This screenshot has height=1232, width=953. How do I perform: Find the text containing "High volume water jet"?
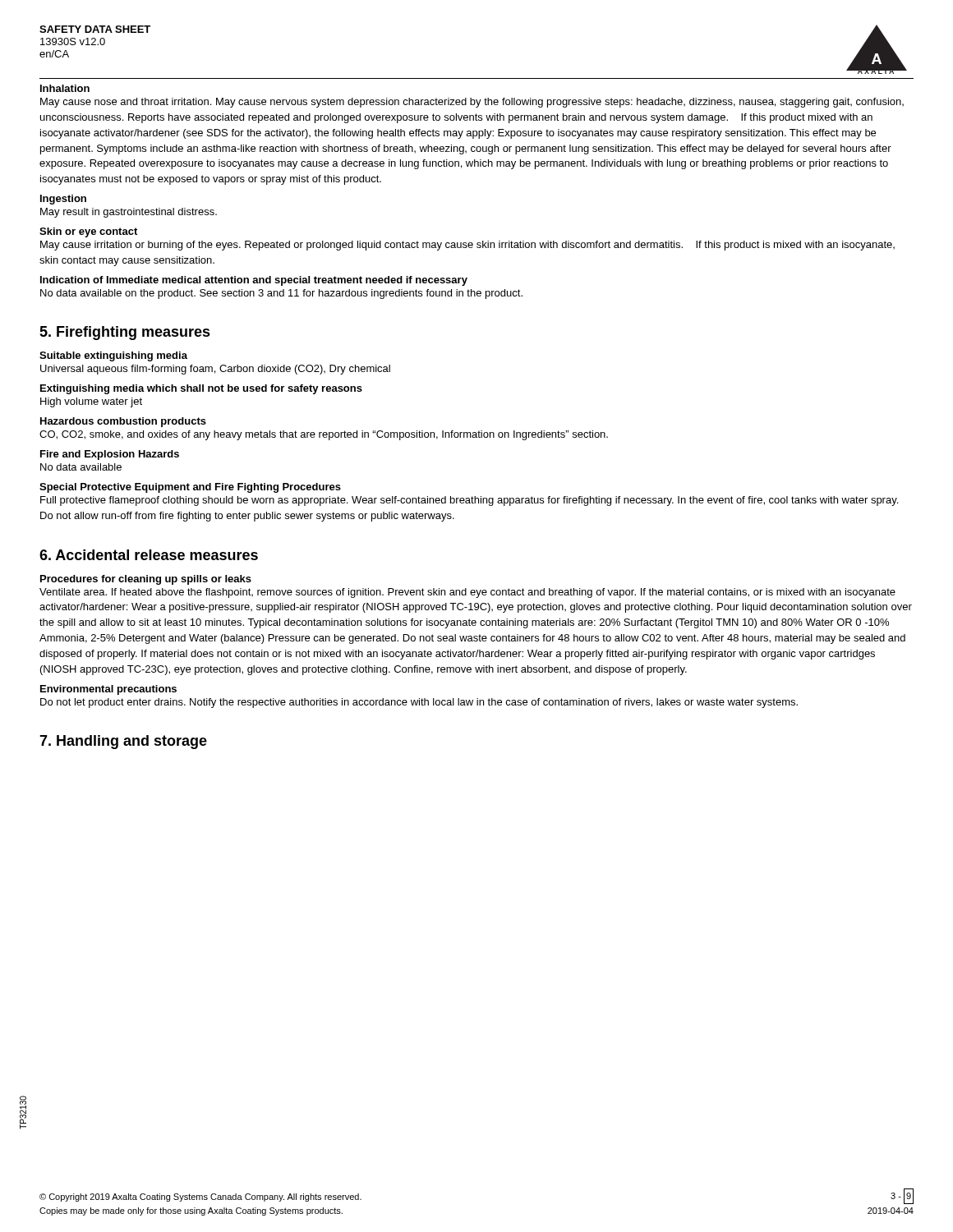[91, 402]
